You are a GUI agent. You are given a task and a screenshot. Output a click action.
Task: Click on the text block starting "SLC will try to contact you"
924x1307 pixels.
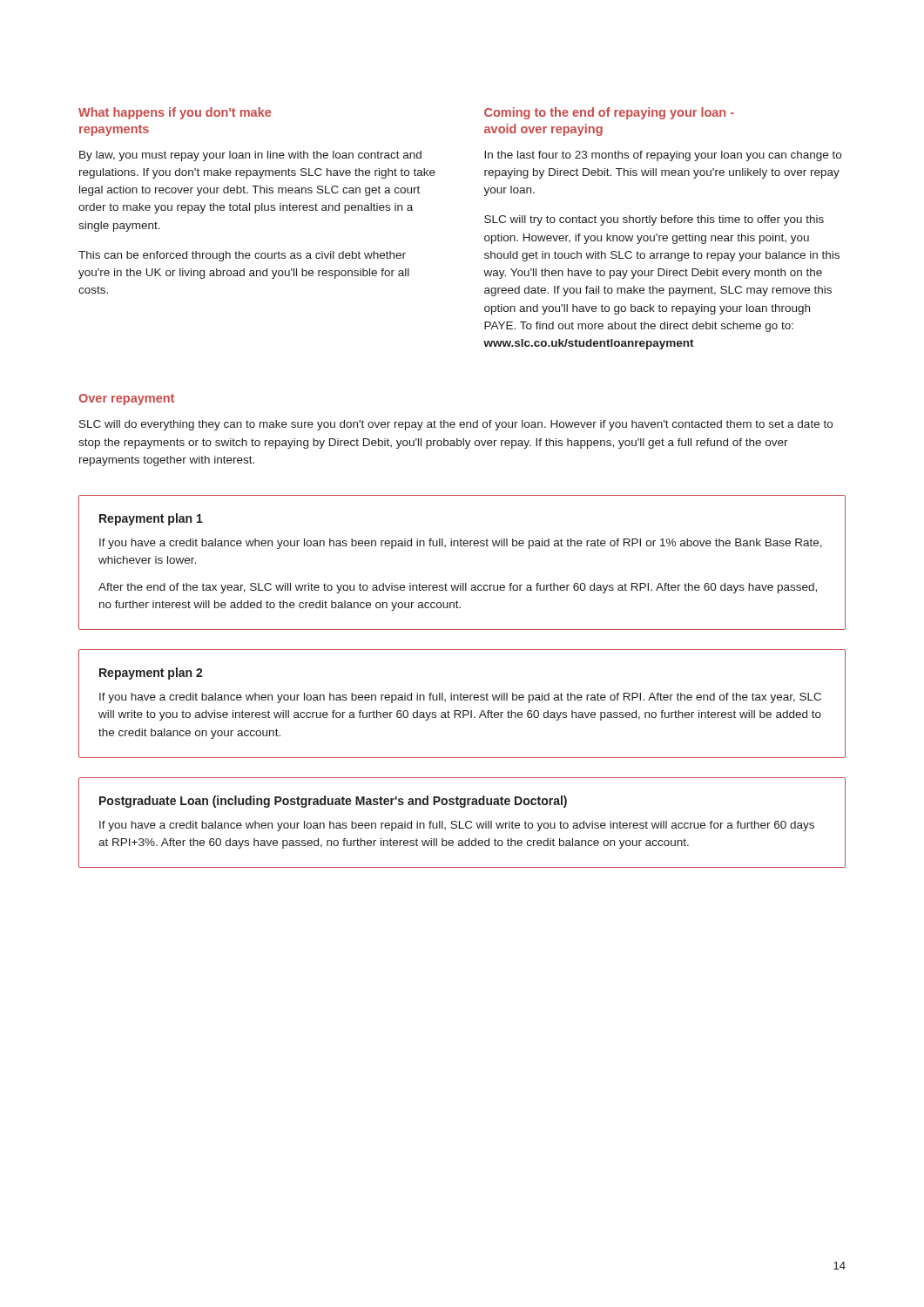[x=662, y=281]
